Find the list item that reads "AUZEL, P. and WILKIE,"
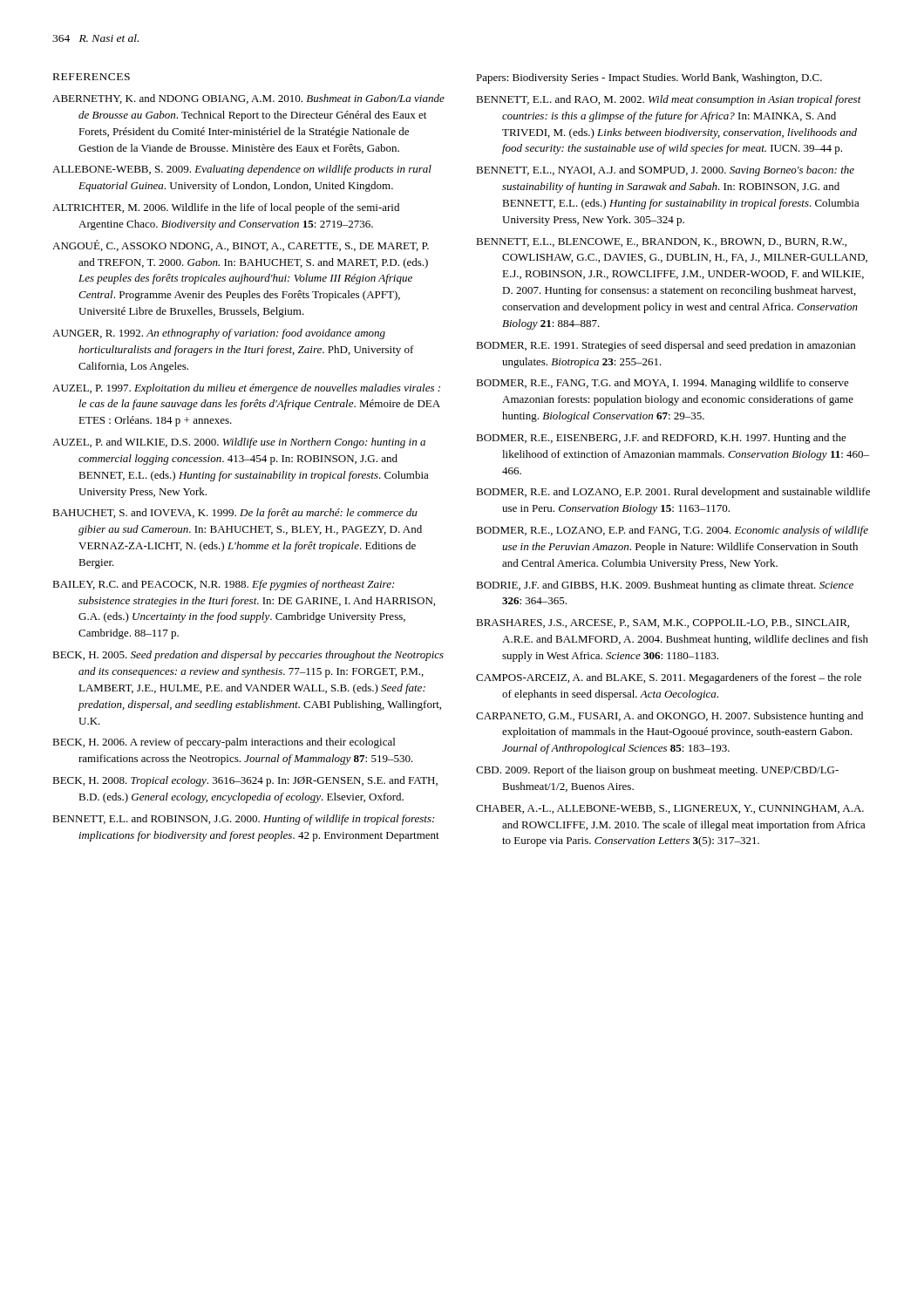Image resolution: width=924 pixels, height=1308 pixels. 241,466
